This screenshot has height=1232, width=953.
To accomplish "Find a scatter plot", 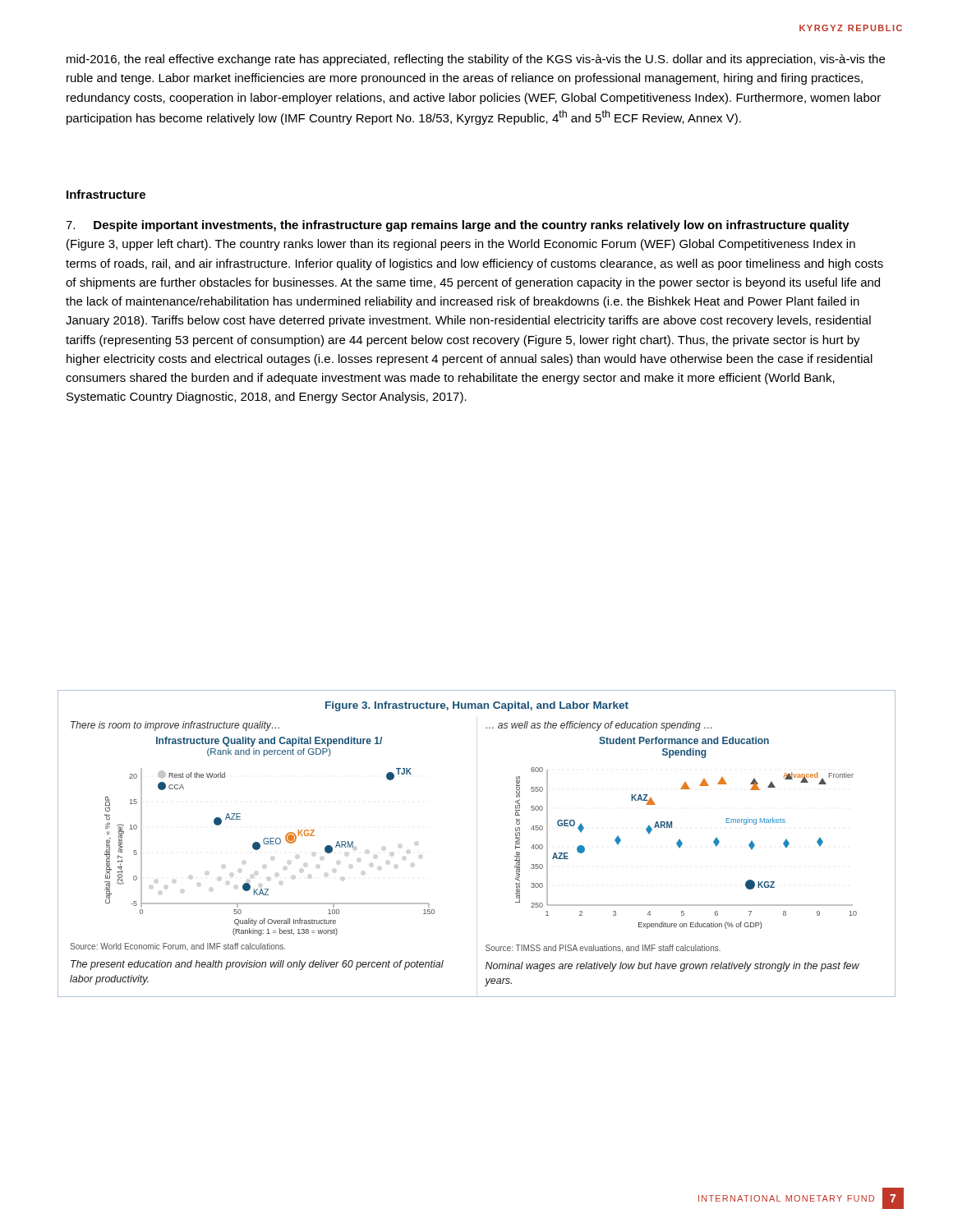I will click(x=476, y=843).
